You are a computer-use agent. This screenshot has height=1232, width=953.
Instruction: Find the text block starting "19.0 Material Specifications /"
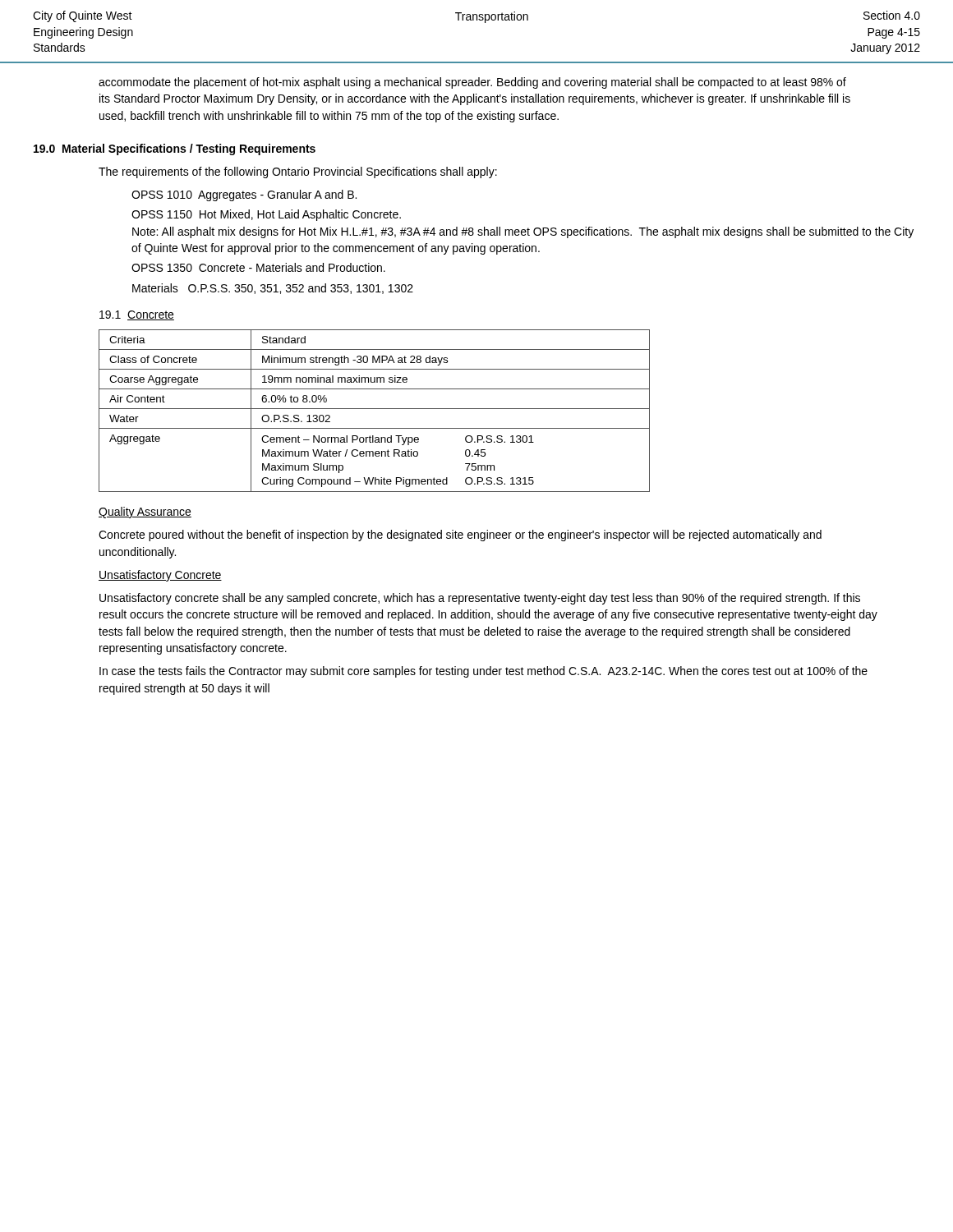pyautogui.click(x=174, y=149)
